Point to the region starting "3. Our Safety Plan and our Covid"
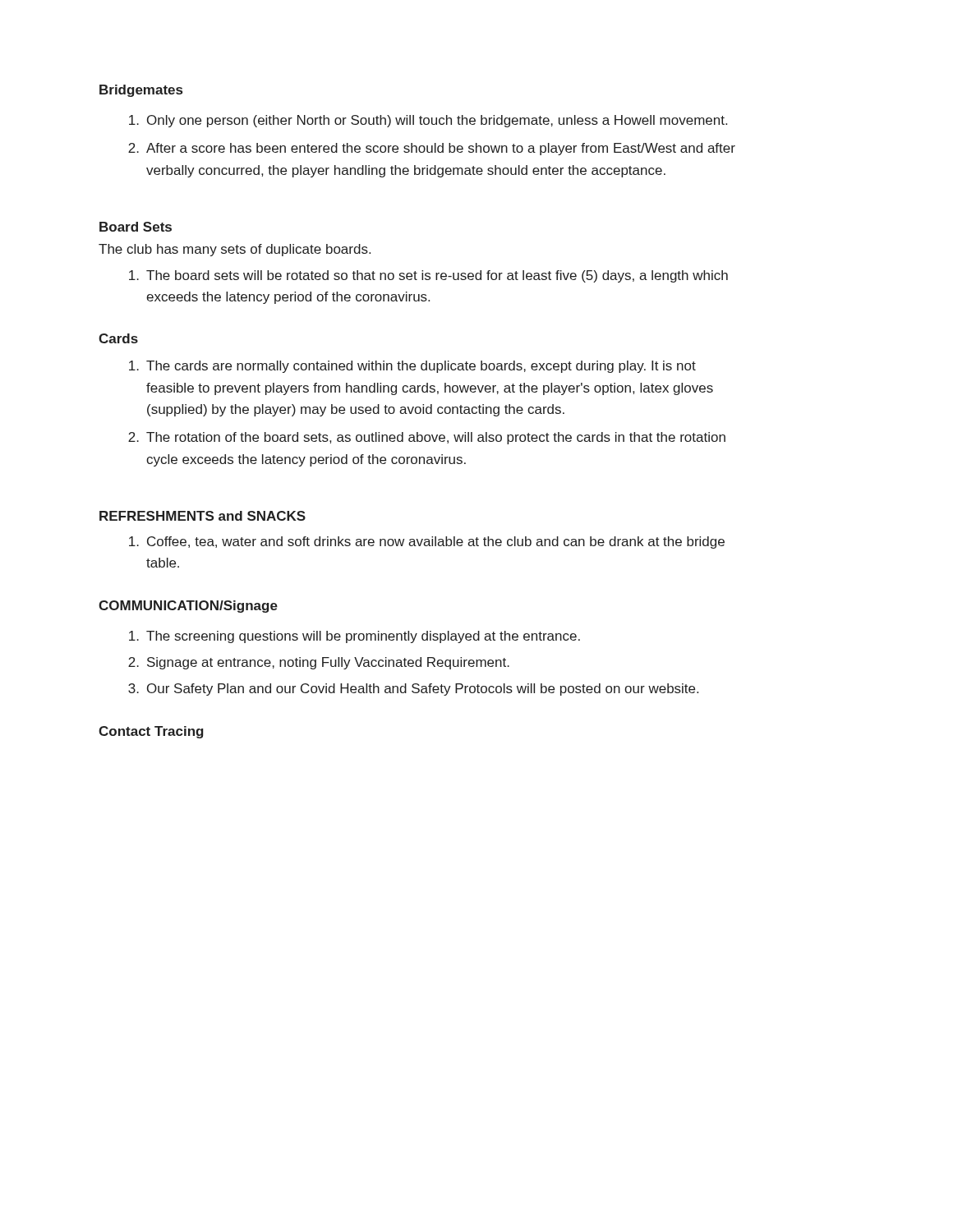Image resolution: width=953 pixels, height=1232 pixels. click(427, 689)
